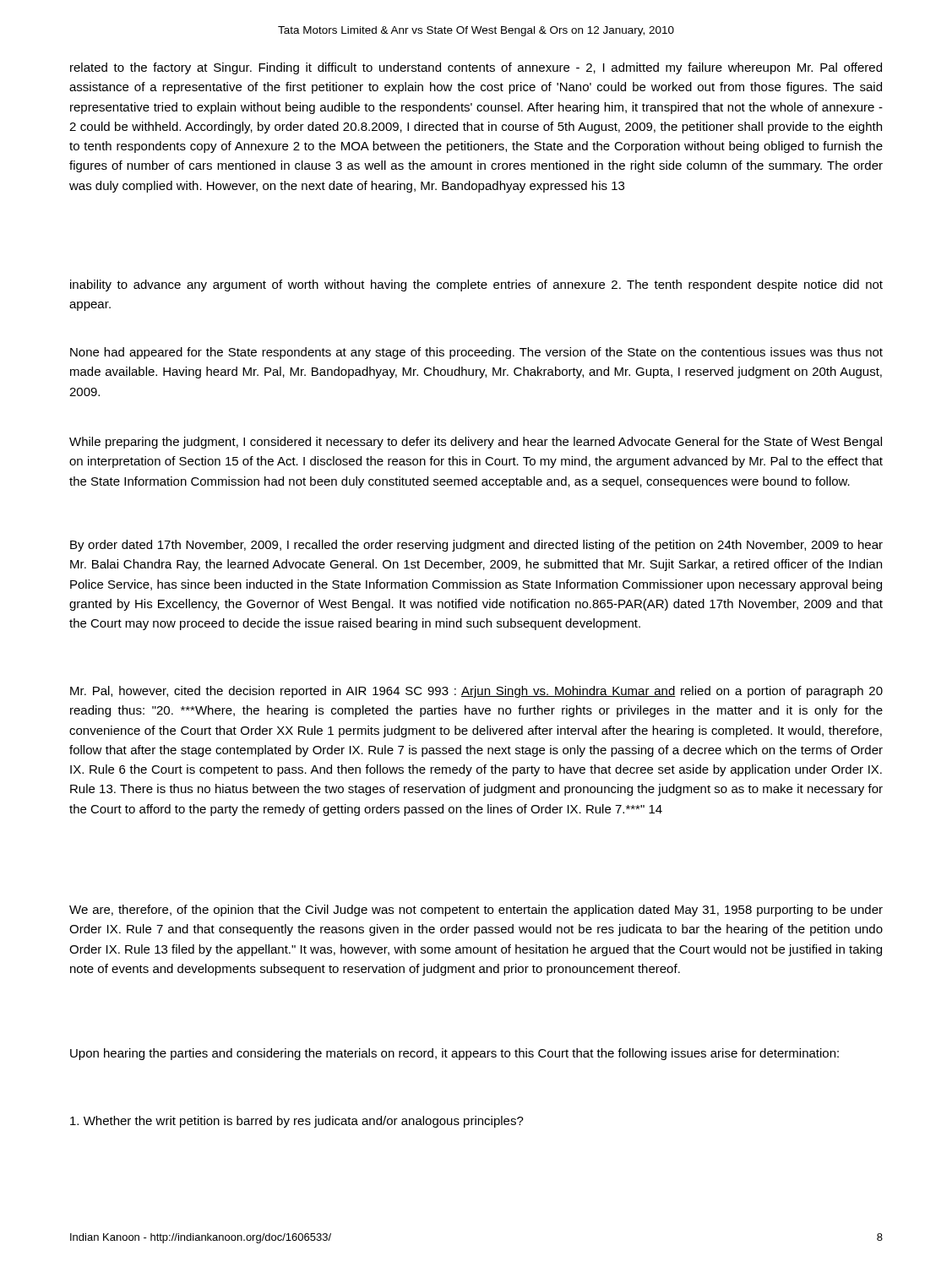Select the text block with the text "None had appeared for"
Image resolution: width=952 pixels, height=1267 pixels.
coord(476,371)
